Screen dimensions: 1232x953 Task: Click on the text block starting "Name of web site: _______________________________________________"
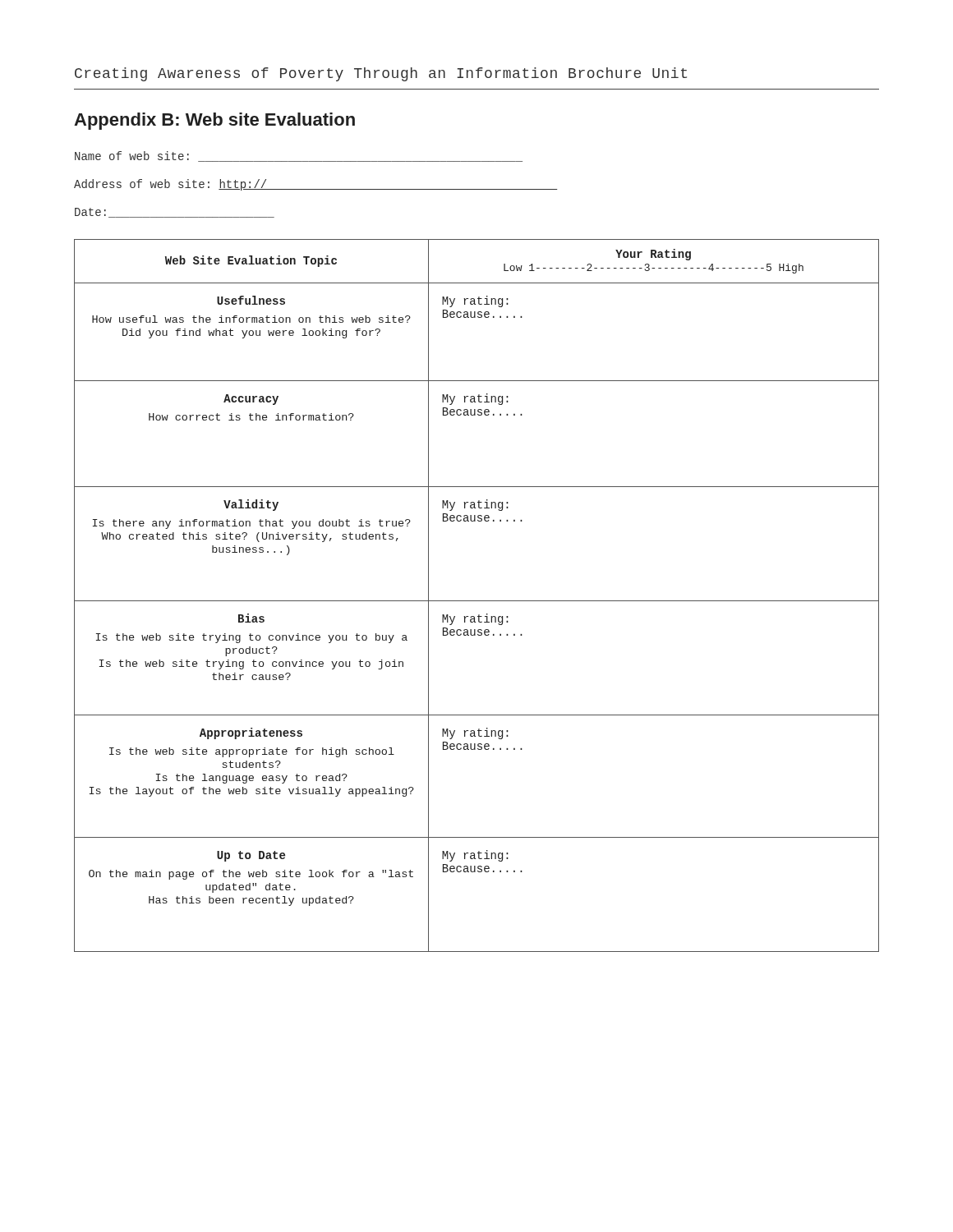(298, 157)
